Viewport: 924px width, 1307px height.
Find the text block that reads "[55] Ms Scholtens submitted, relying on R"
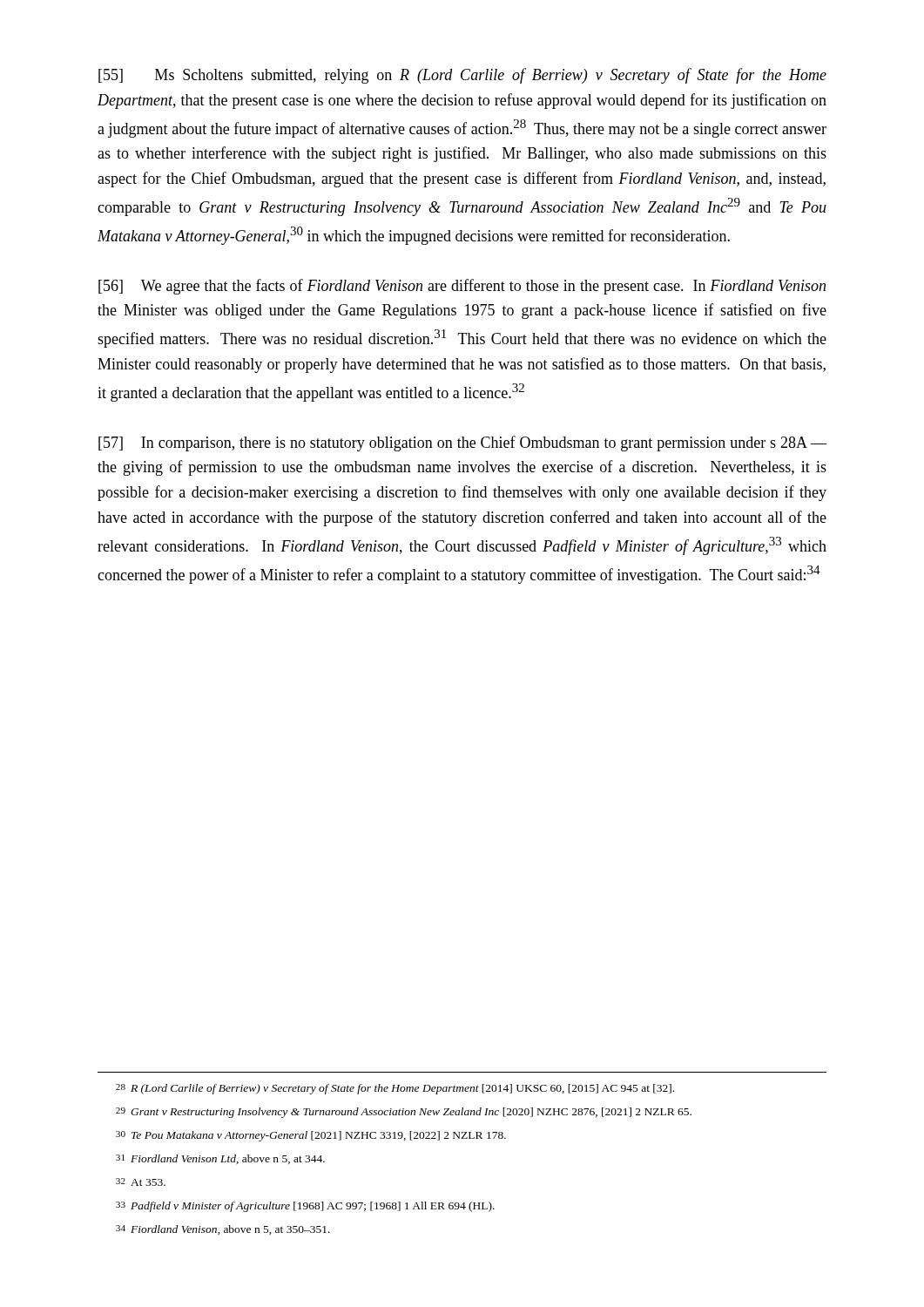(462, 155)
